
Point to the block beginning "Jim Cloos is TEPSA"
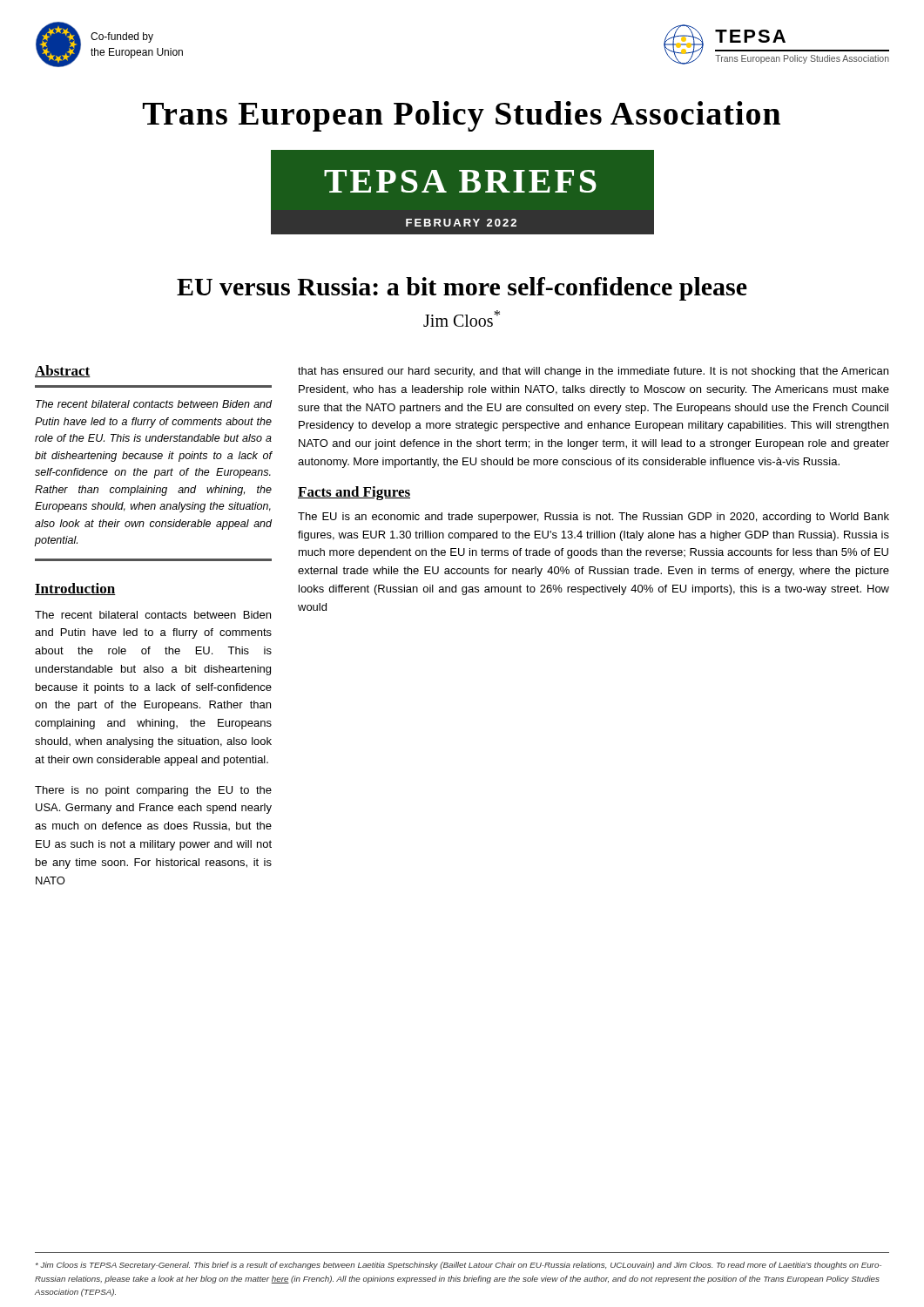(x=458, y=1278)
